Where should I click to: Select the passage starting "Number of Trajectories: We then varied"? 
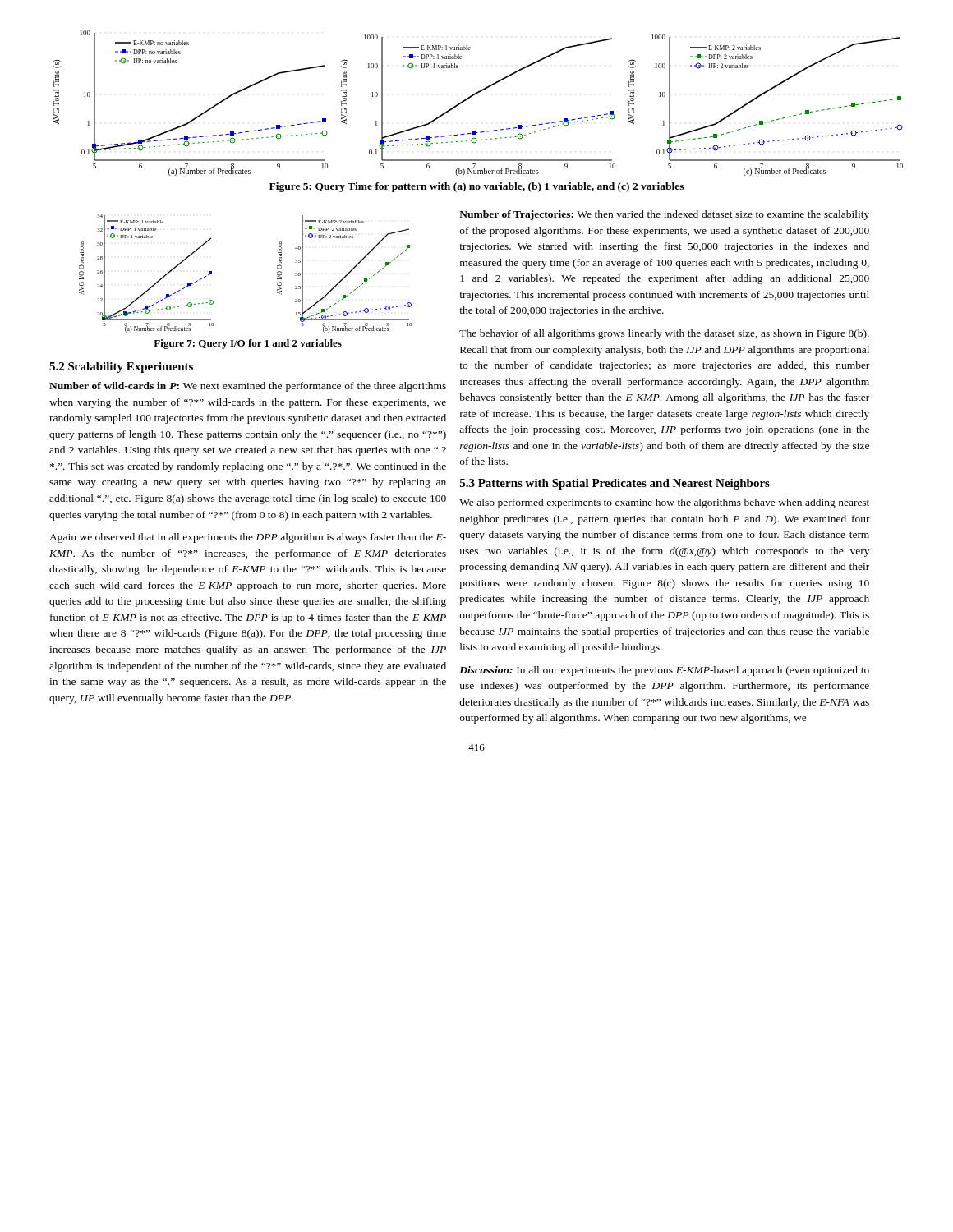click(x=664, y=262)
